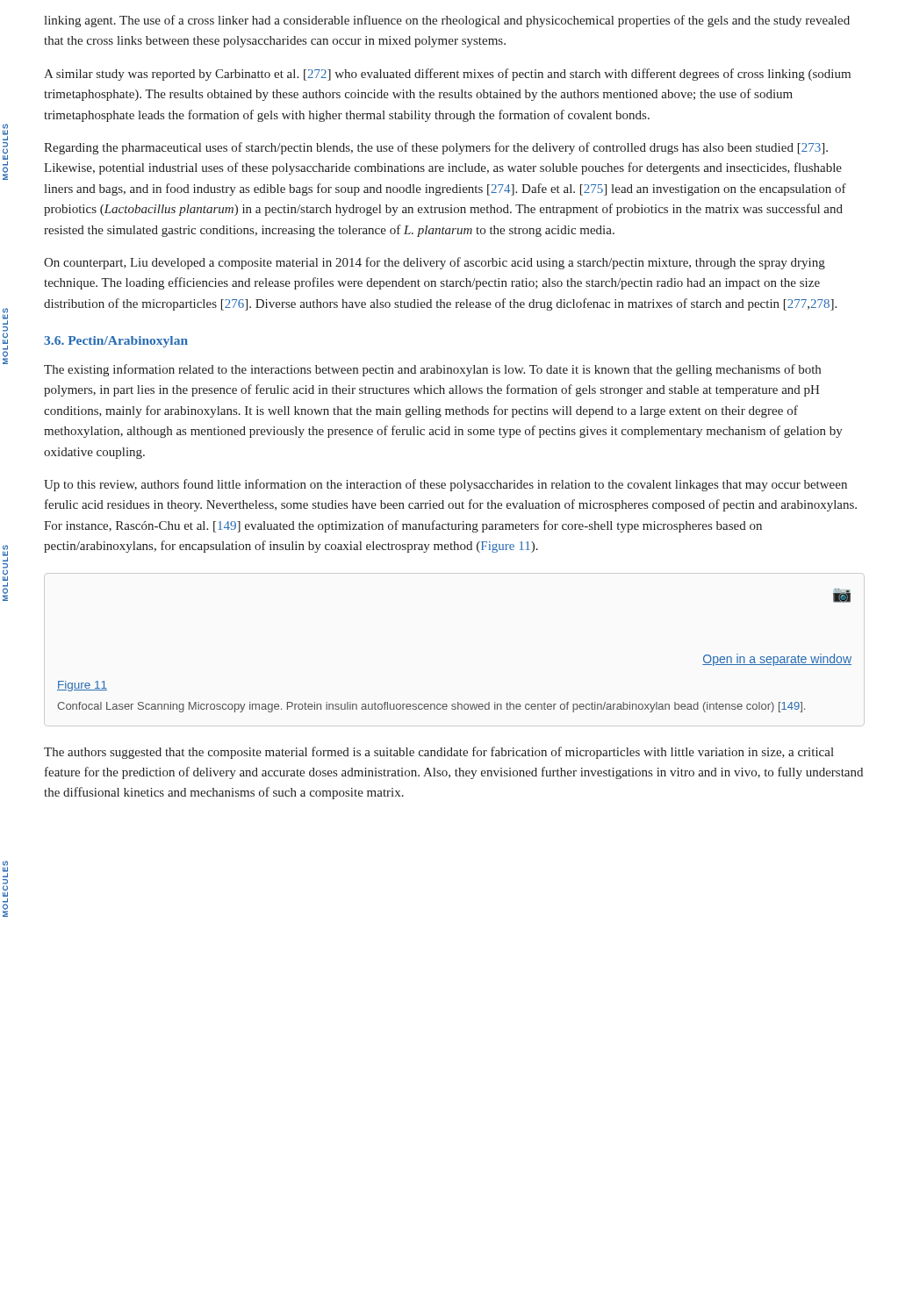Find the element starting "On counterpart, Liu developed a composite material in"
898x1316 pixels.
pos(441,283)
